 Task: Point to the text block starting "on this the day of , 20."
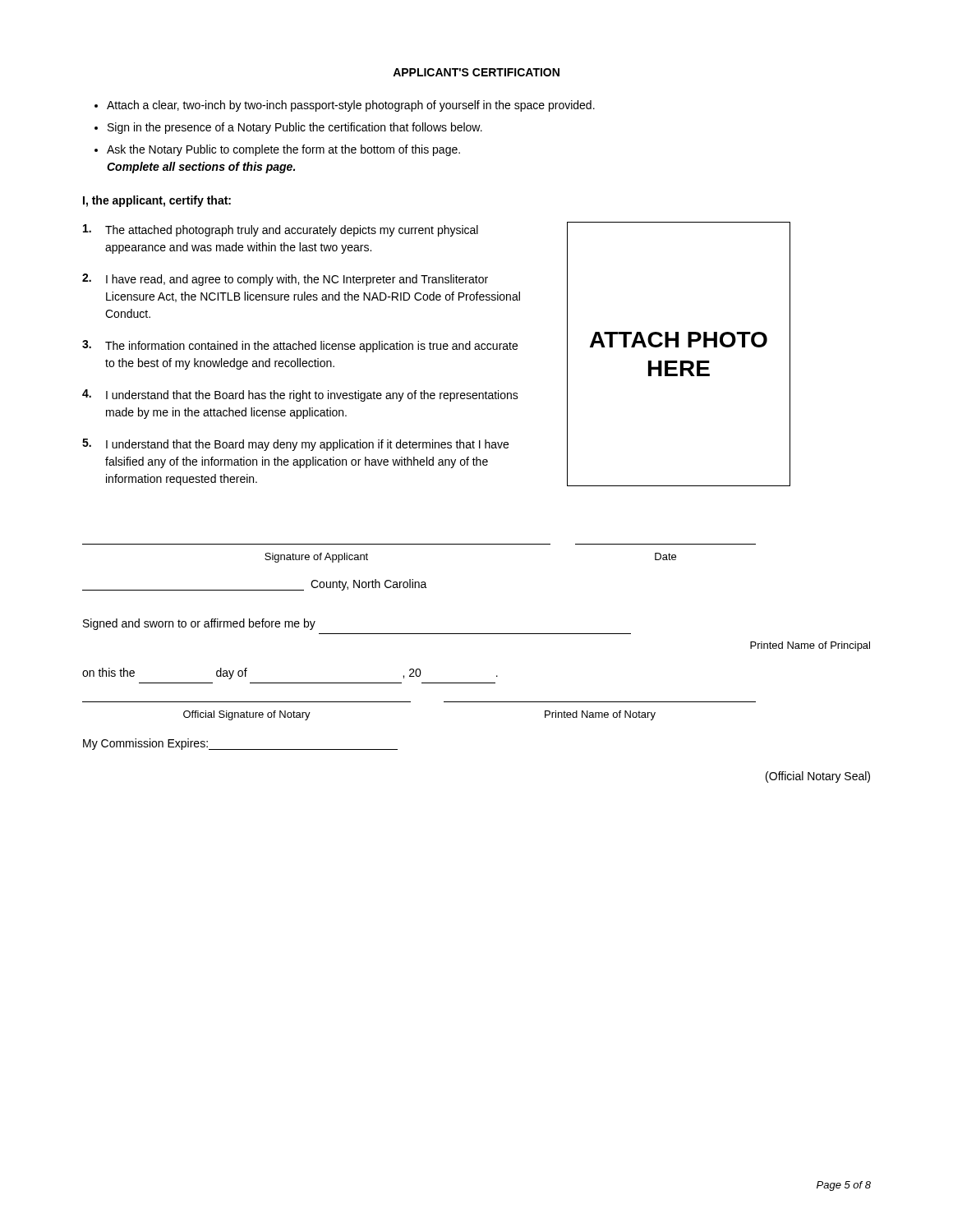tap(290, 675)
